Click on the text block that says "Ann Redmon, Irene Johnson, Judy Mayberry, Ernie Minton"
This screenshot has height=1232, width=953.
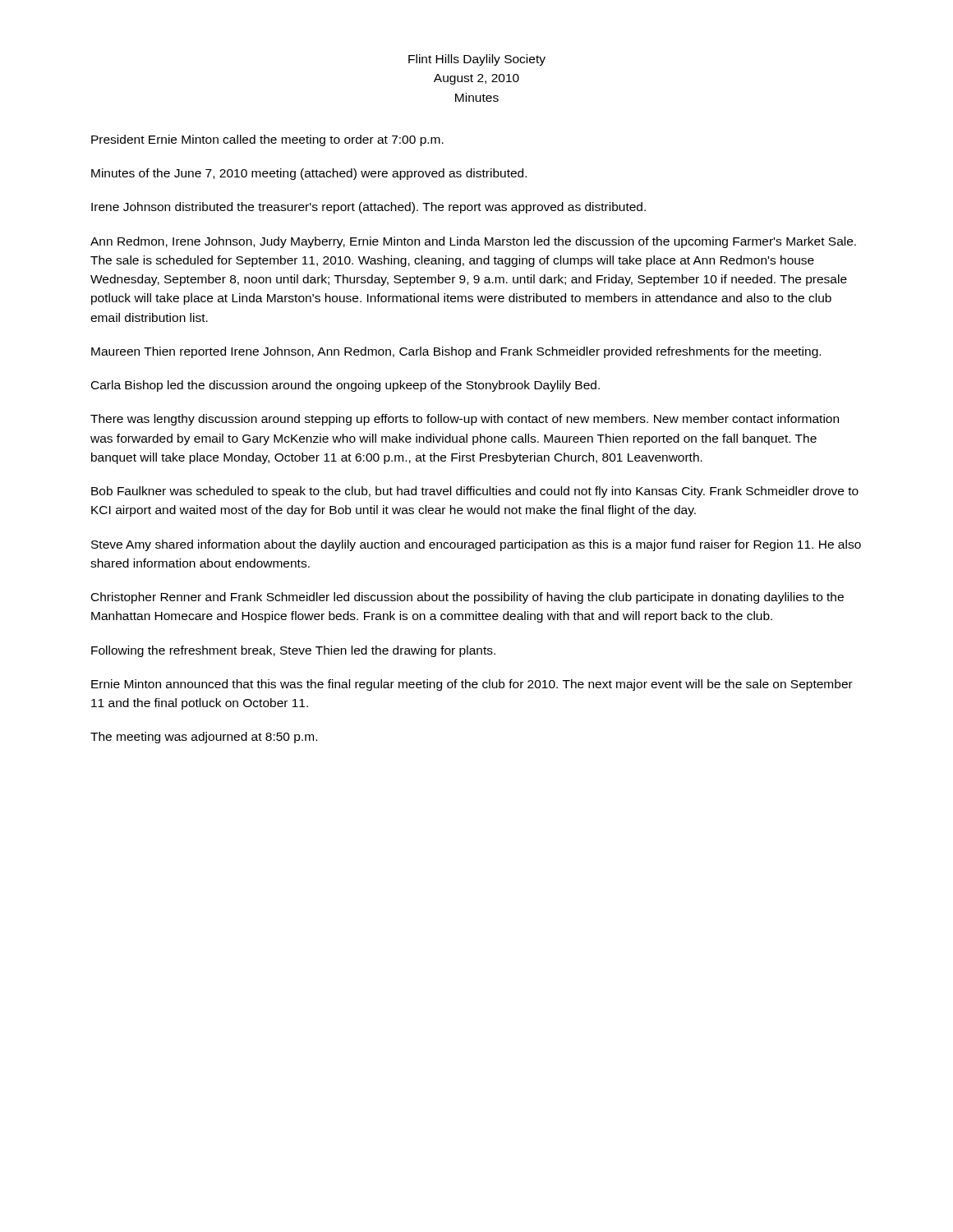(474, 279)
